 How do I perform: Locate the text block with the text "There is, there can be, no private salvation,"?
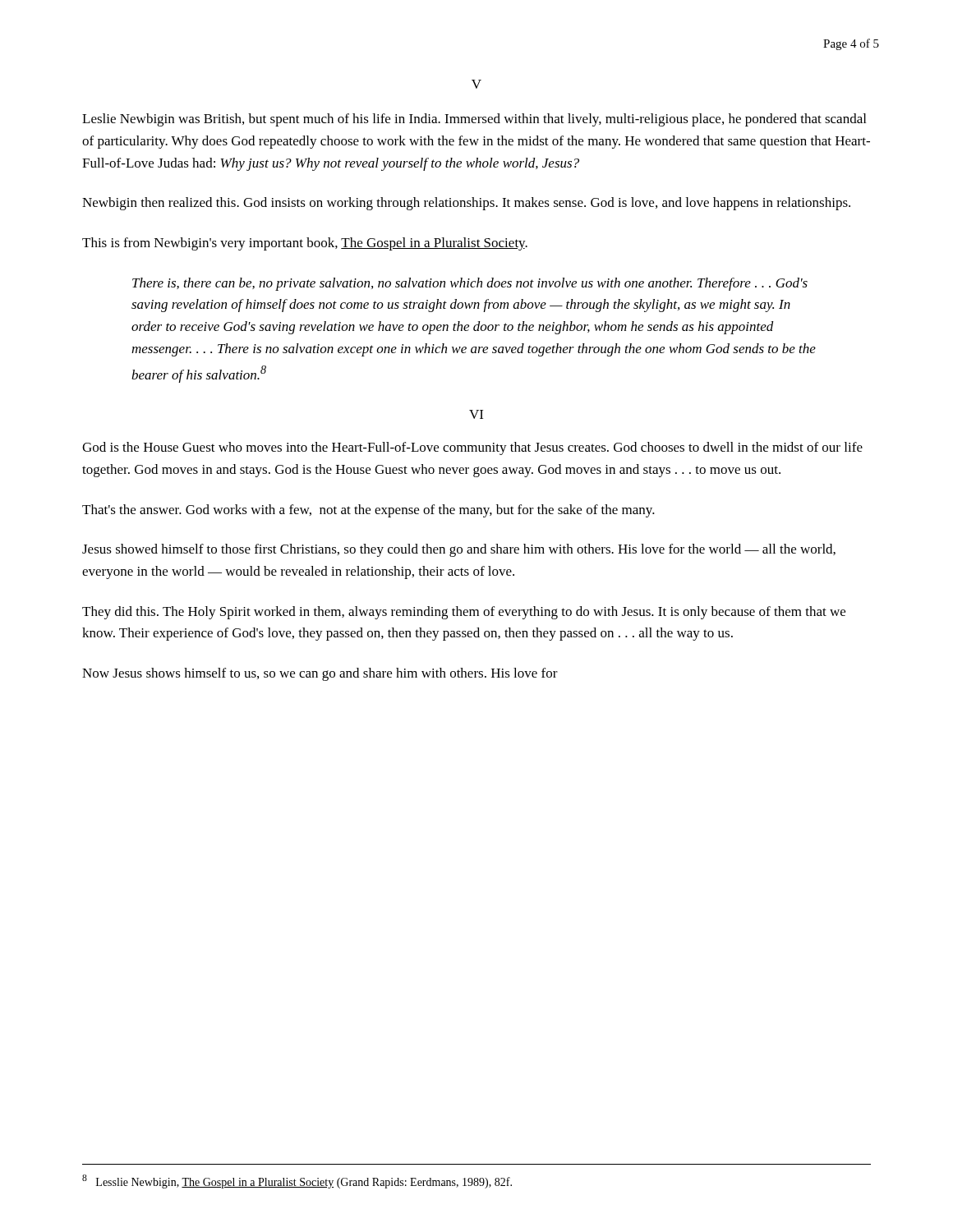[x=474, y=329]
